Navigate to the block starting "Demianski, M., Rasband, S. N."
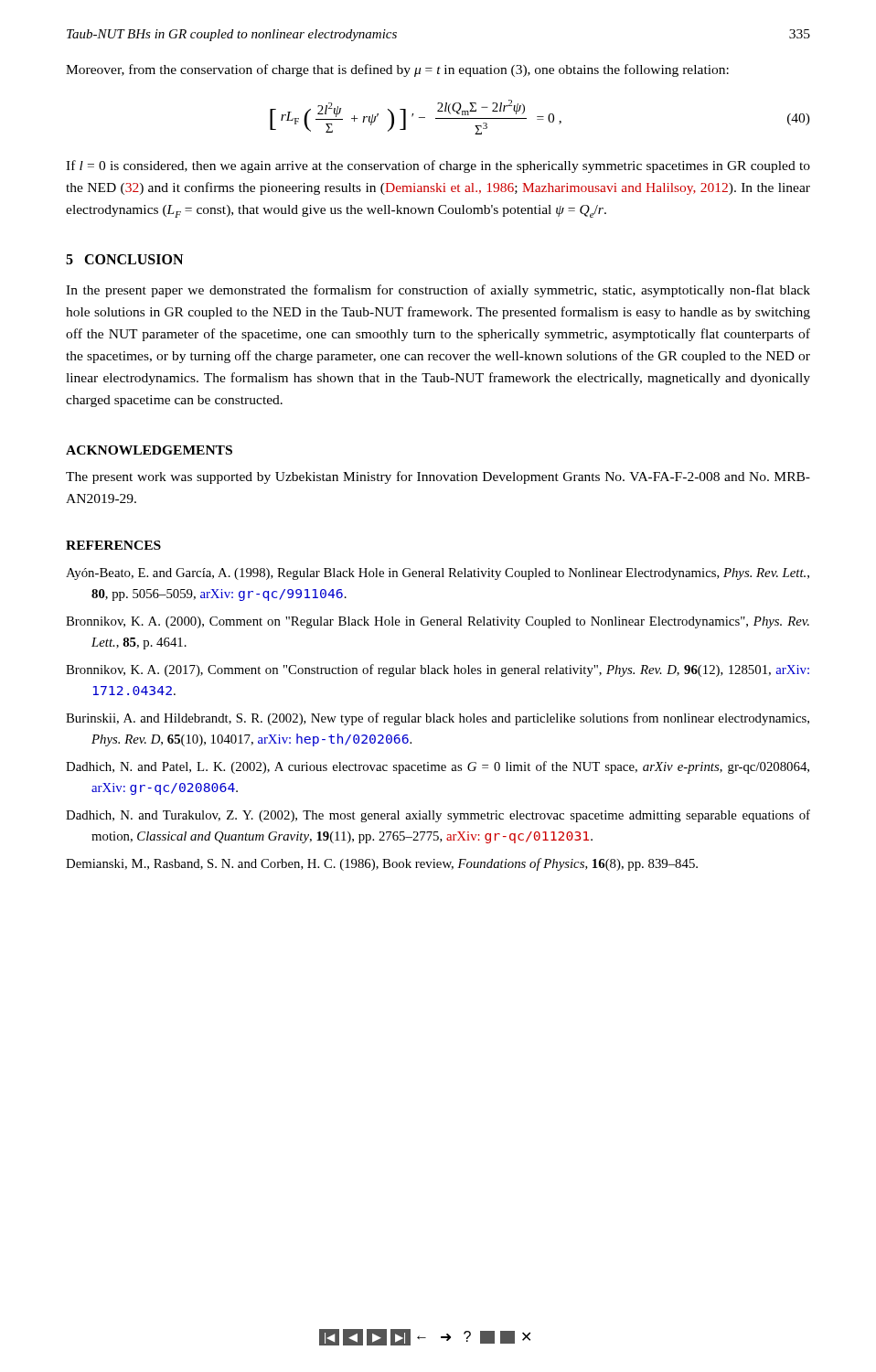Image resolution: width=876 pixels, height=1372 pixels. pos(382,864)
